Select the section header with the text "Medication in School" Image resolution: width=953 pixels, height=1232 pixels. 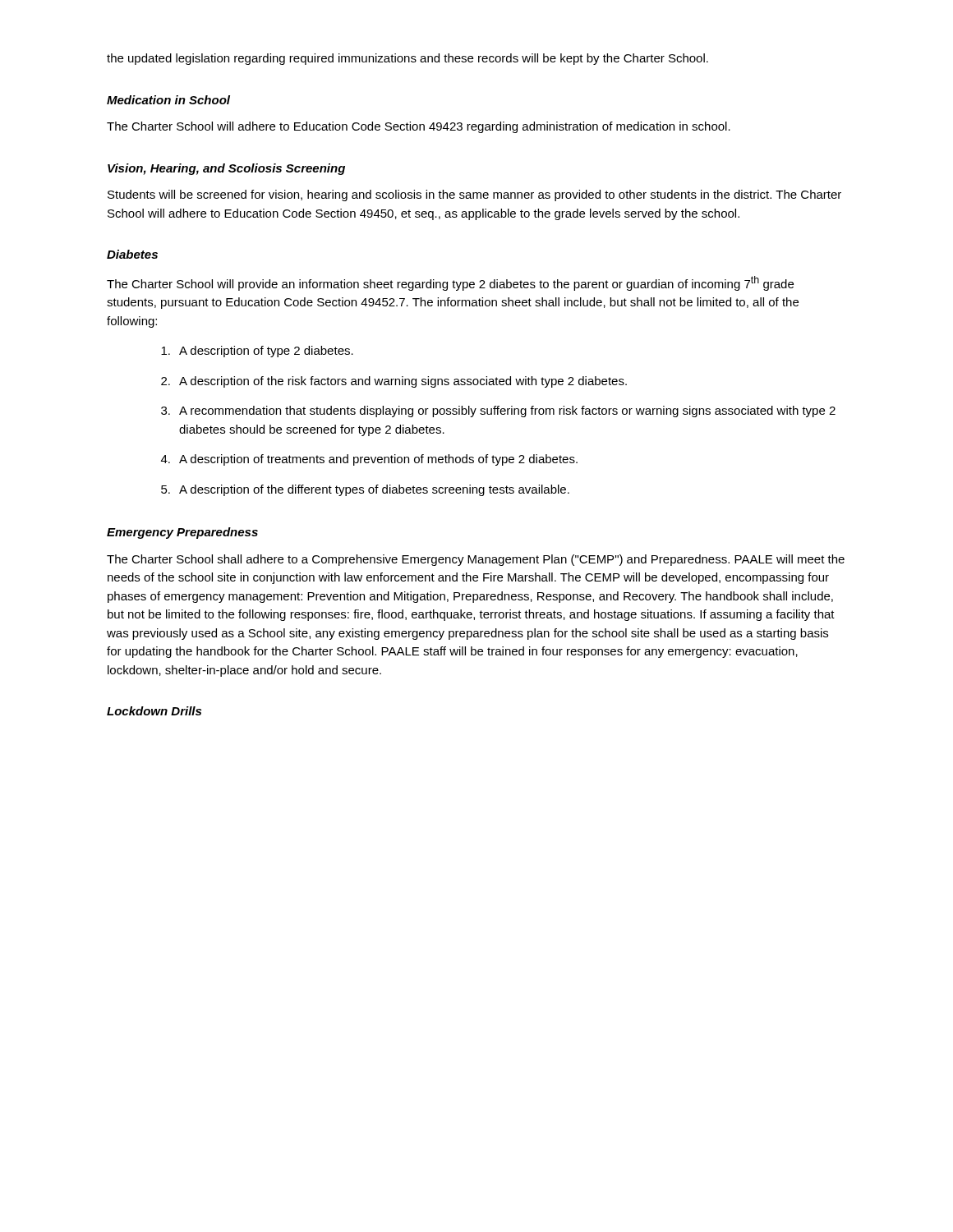tap(168, 99)
